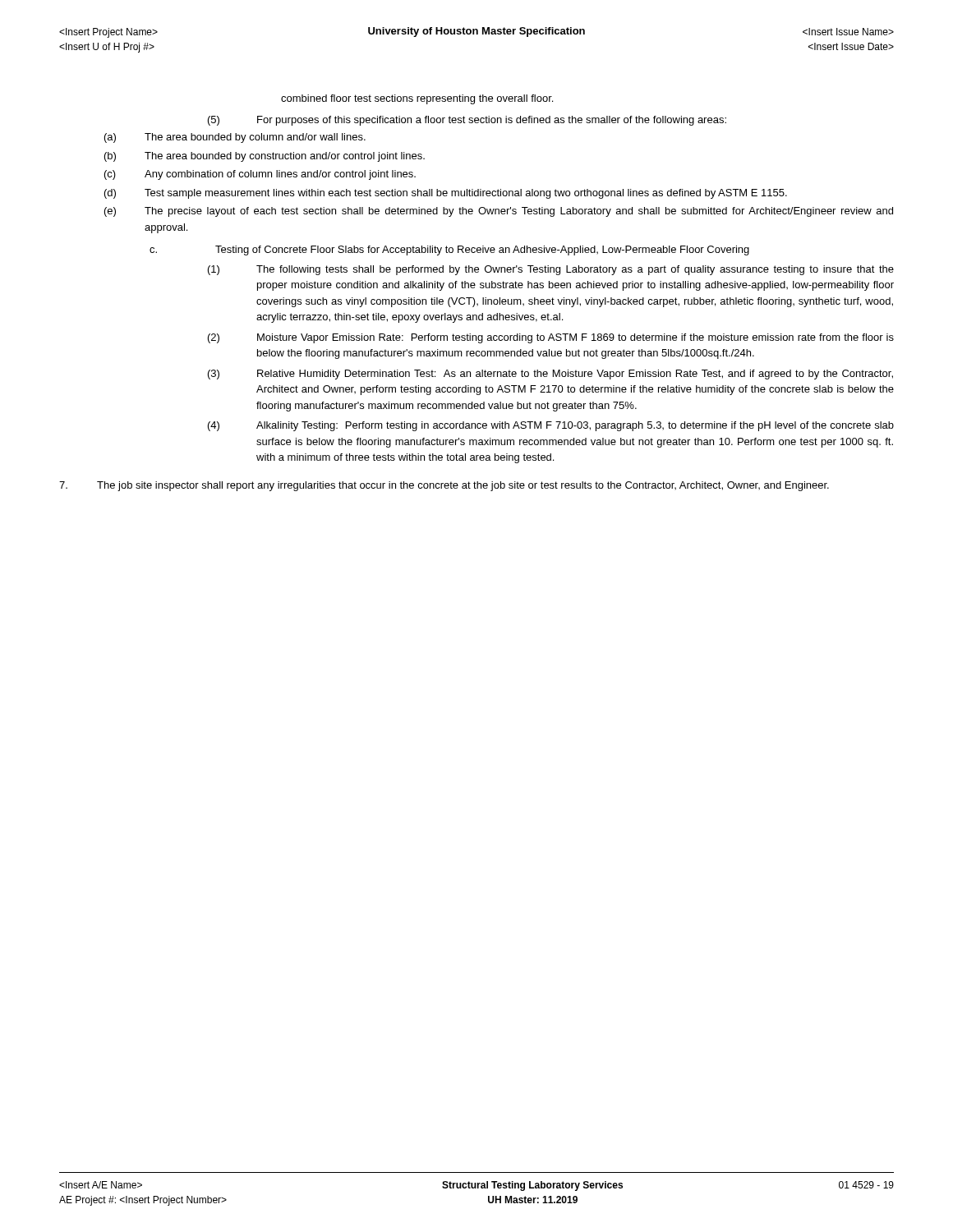Find the element starting "c. Testing of Concrete Floor Slabs"
This screenshot has height=1232, width=953.
[476, 249]
